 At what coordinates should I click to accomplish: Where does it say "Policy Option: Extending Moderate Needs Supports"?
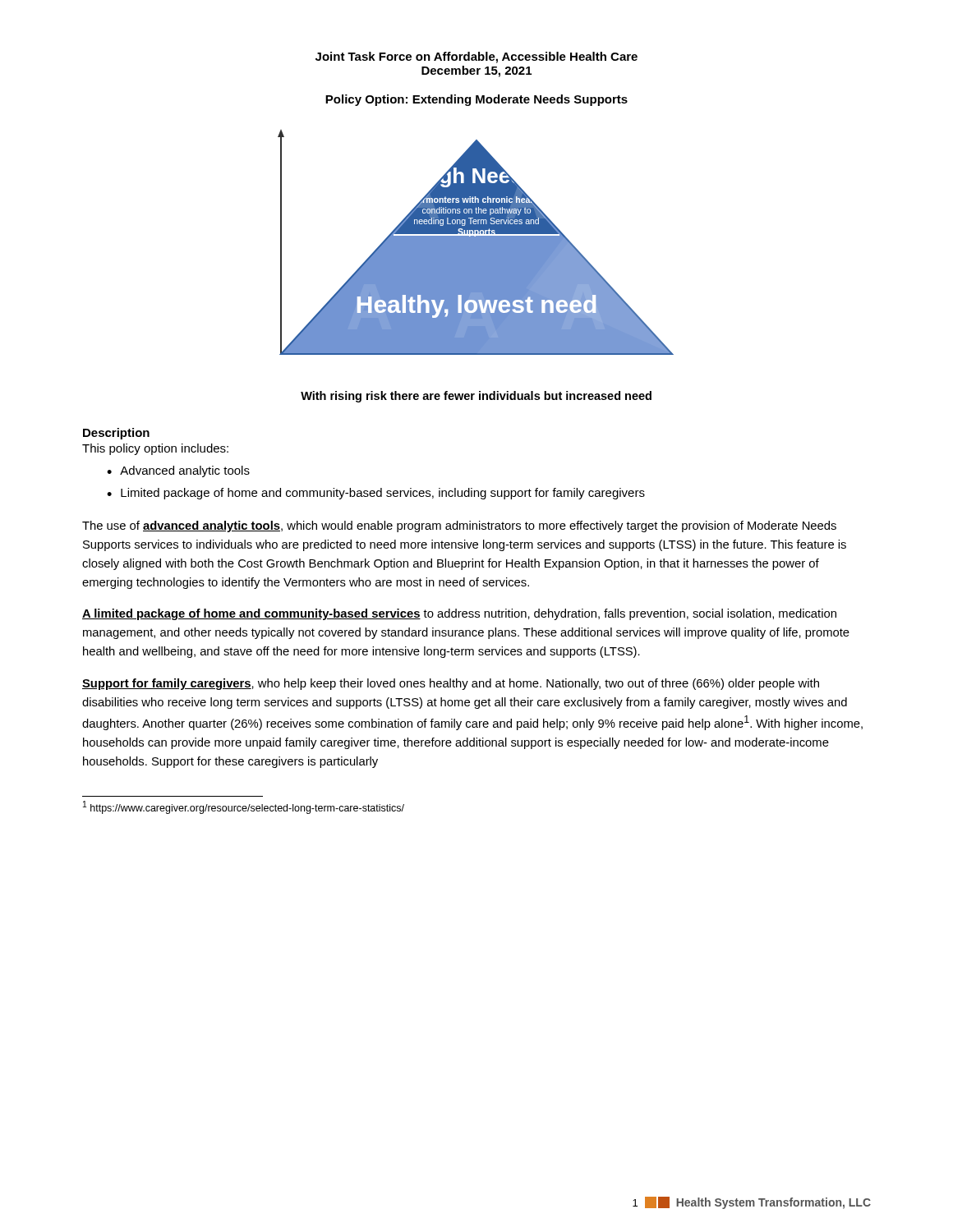point(476,99)
